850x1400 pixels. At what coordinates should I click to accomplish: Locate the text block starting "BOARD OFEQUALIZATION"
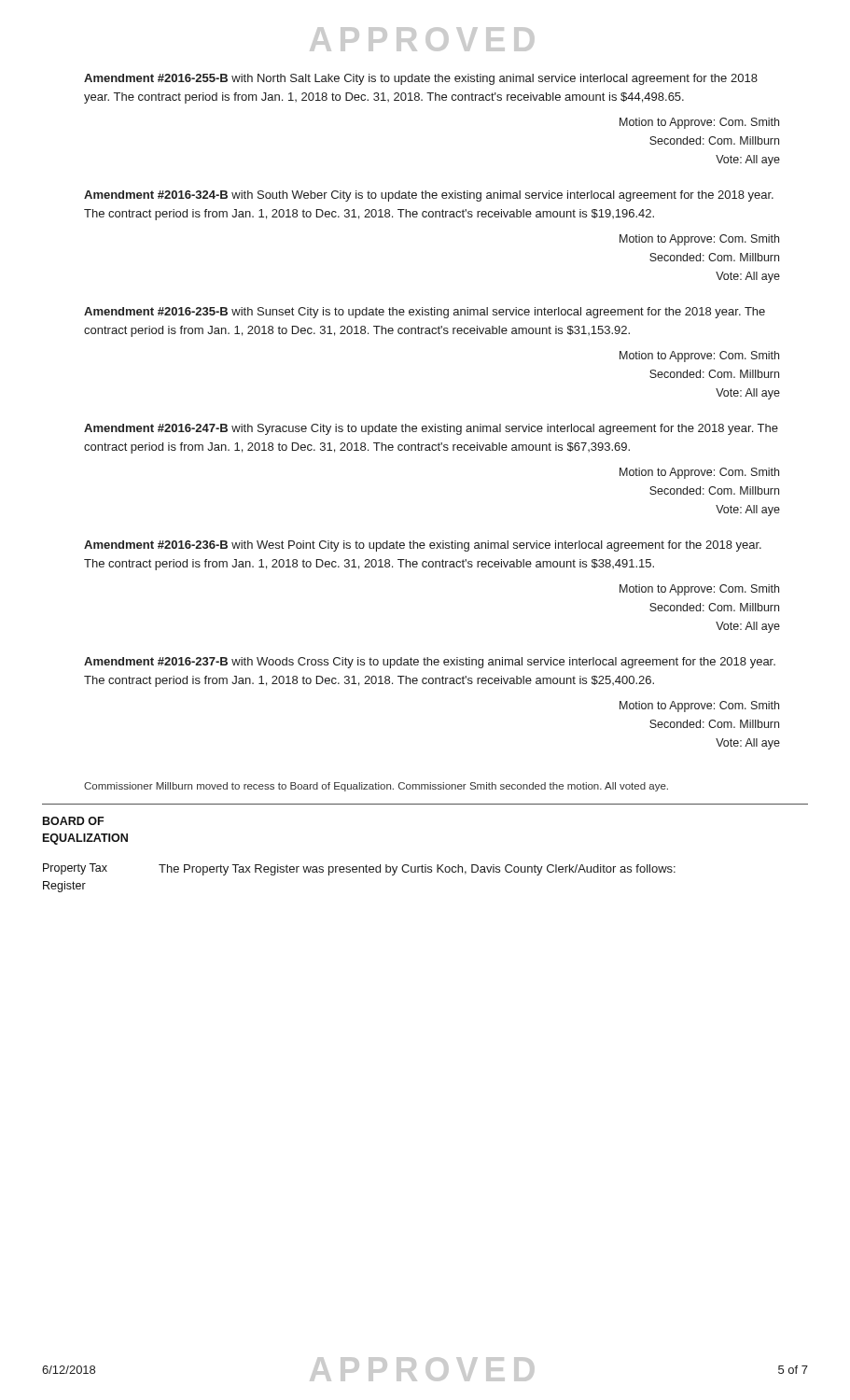click(85, 830)
